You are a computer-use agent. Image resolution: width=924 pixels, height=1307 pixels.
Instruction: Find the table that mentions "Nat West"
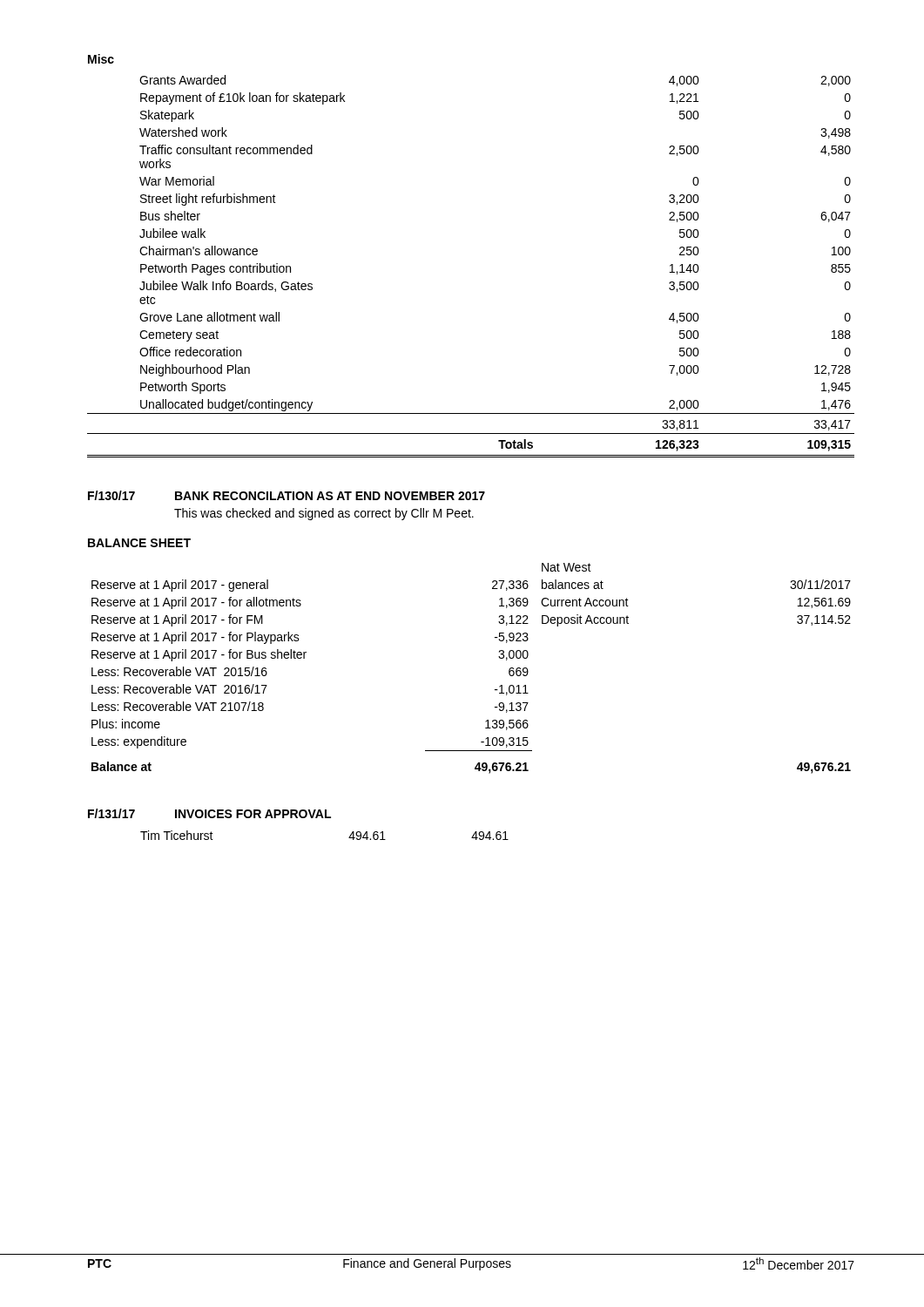(471, 667)
